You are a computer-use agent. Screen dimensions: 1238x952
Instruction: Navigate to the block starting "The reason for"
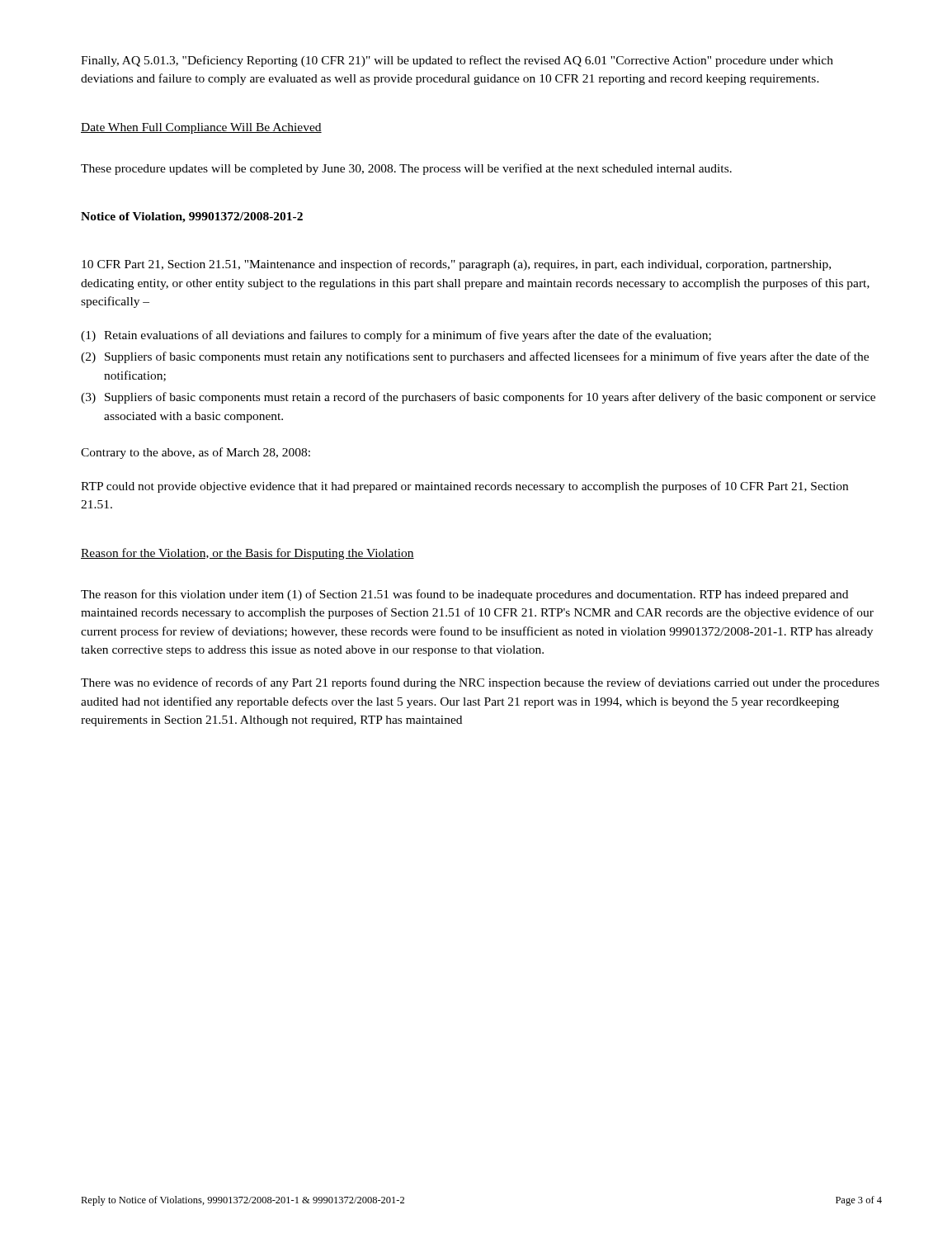point(481,622)
